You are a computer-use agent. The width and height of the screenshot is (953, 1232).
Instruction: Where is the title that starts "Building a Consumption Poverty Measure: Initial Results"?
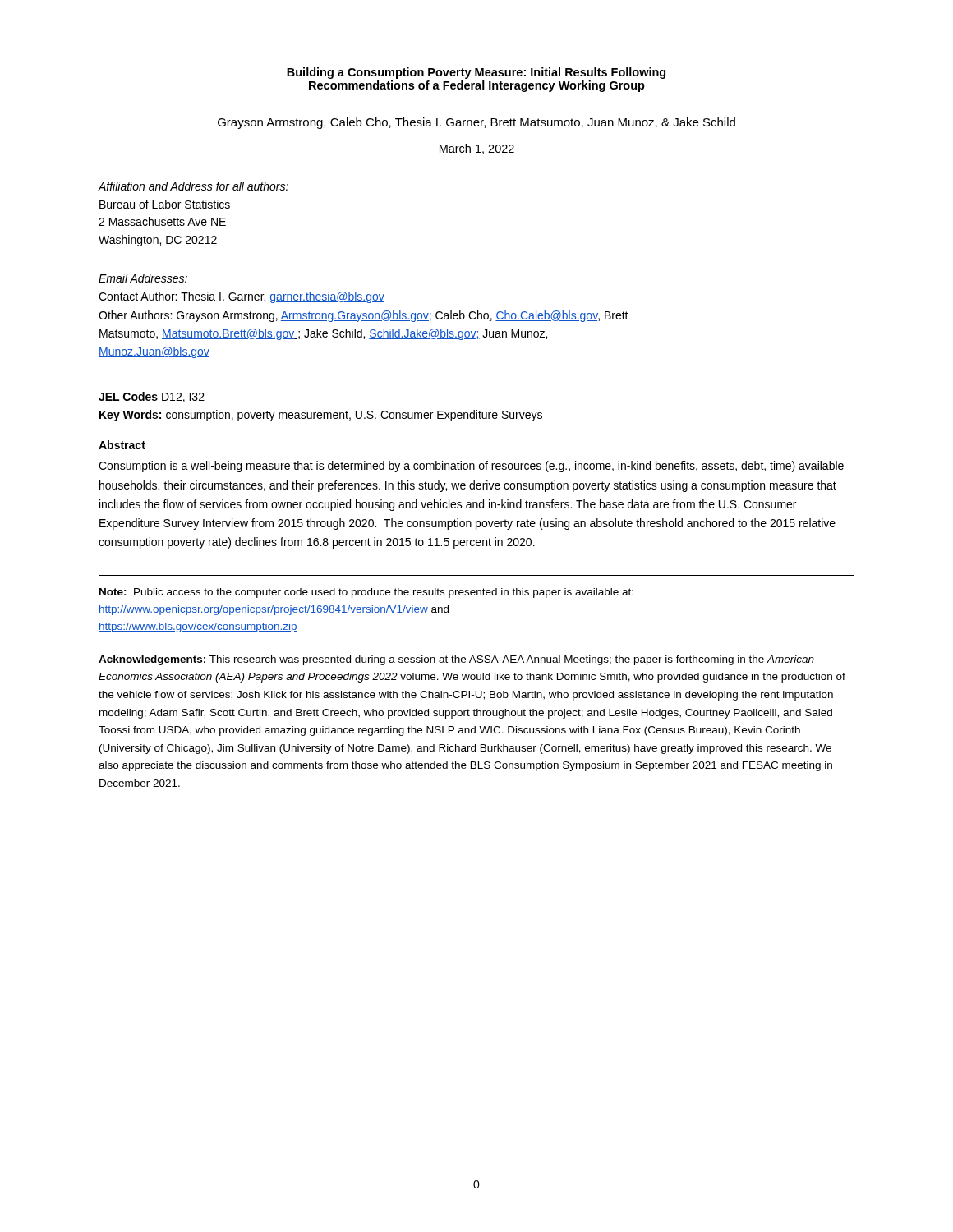(x=476, y=79)
